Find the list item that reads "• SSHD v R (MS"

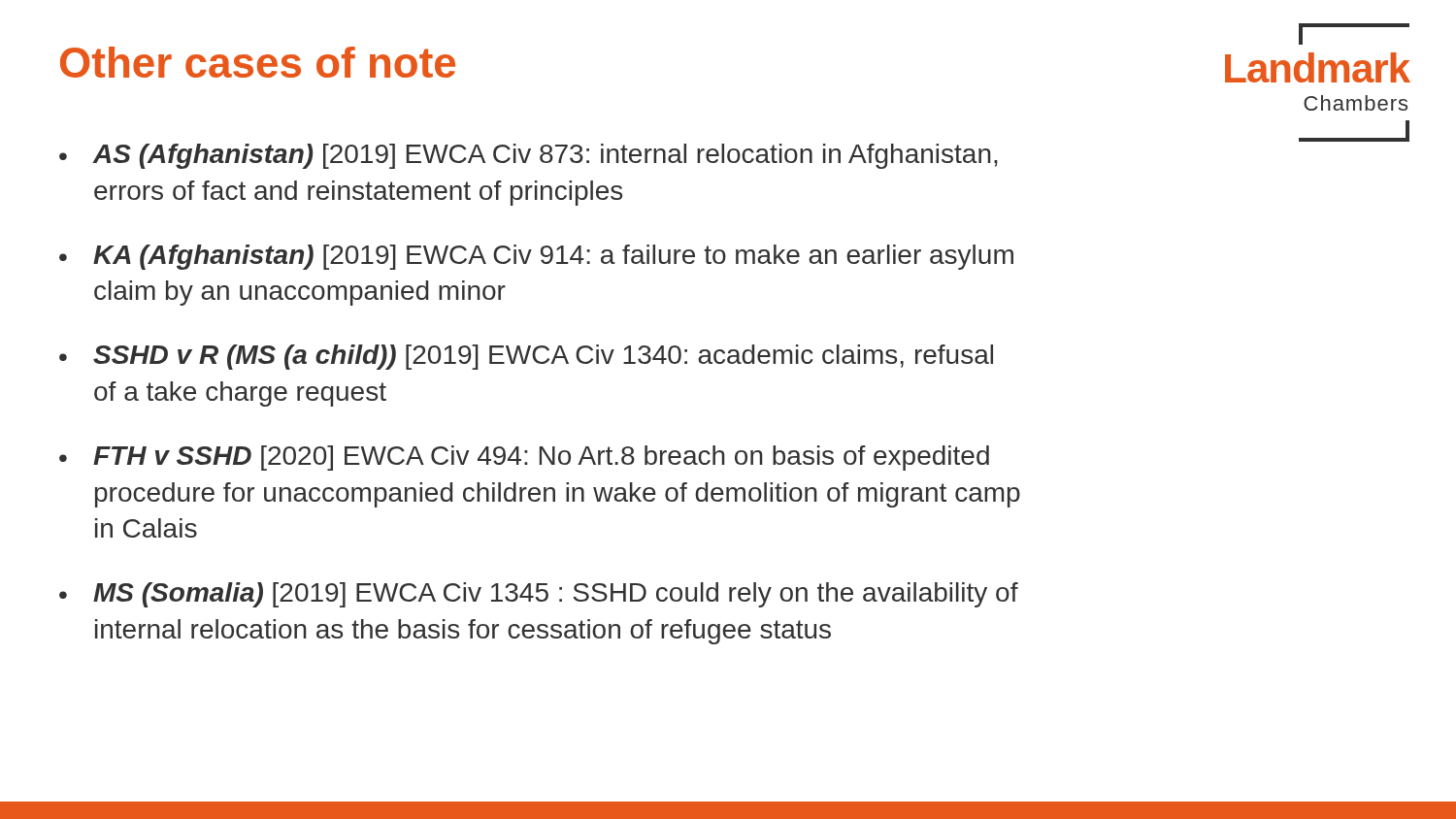pos(728,374)
